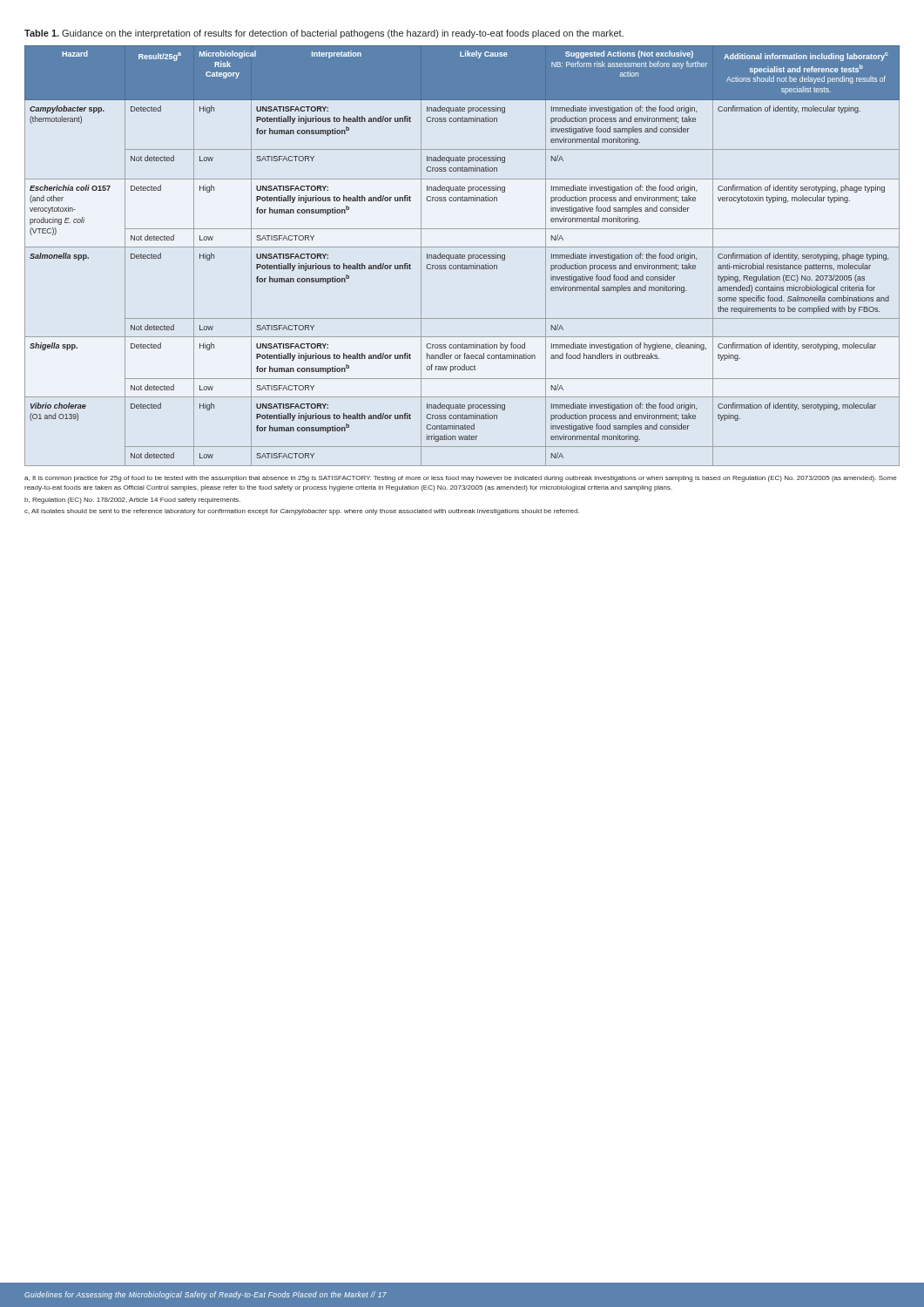Select the footnote
The height and width of the screenshot is (1307, 924).
click(462, 495)
